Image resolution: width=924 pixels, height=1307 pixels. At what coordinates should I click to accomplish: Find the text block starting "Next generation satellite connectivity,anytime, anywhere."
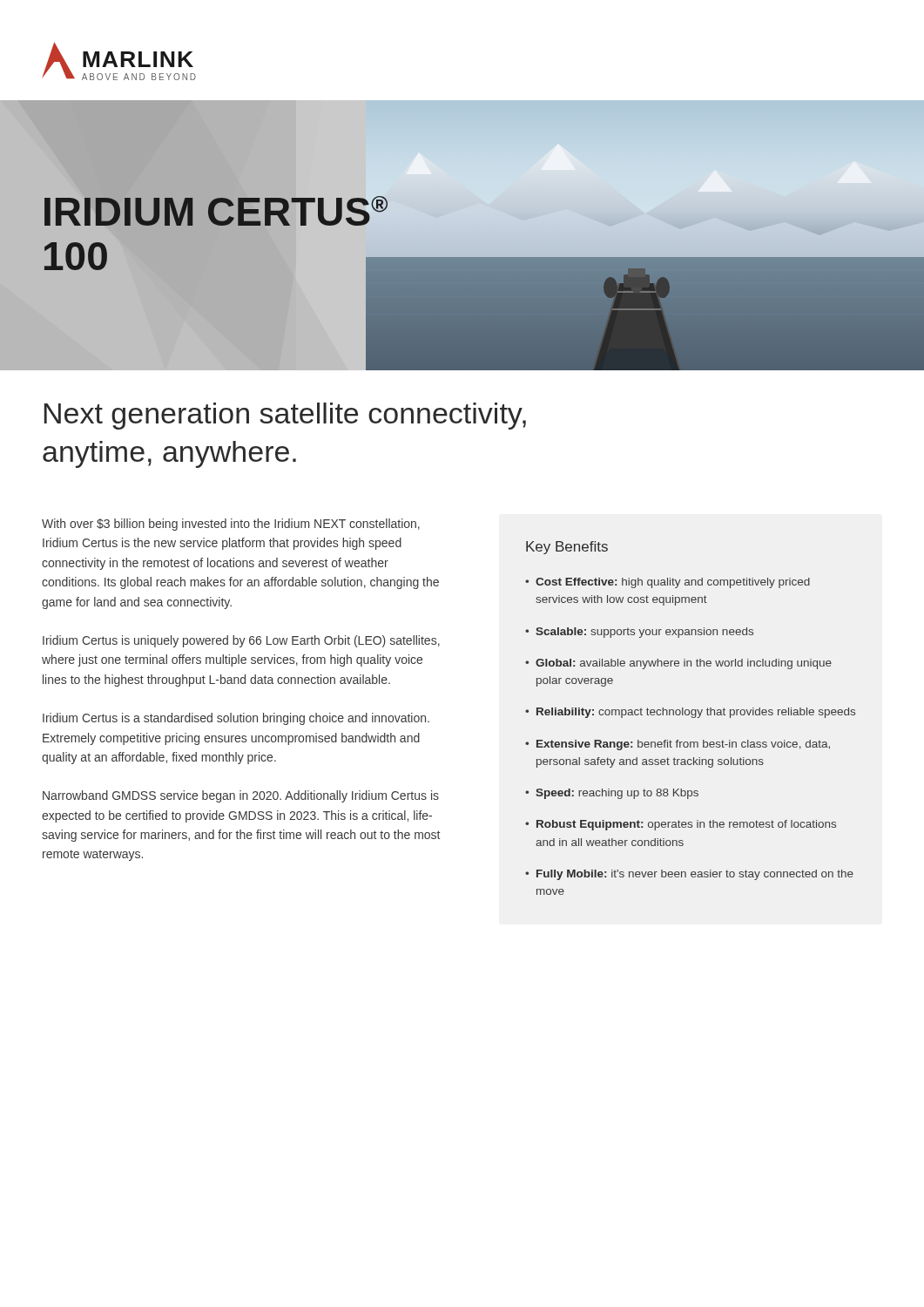[329, 433]
